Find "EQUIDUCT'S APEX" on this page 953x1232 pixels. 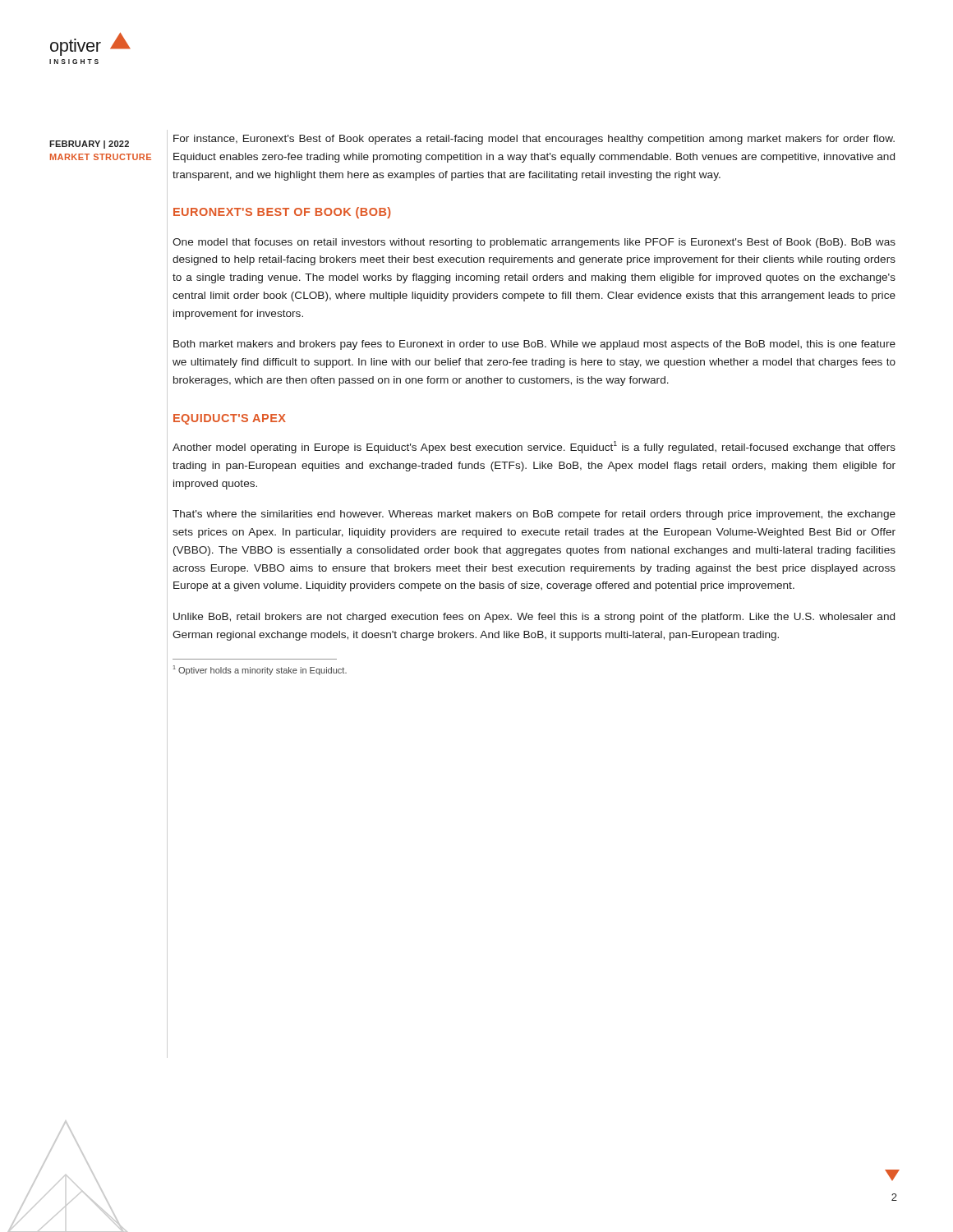pos(229,418)
